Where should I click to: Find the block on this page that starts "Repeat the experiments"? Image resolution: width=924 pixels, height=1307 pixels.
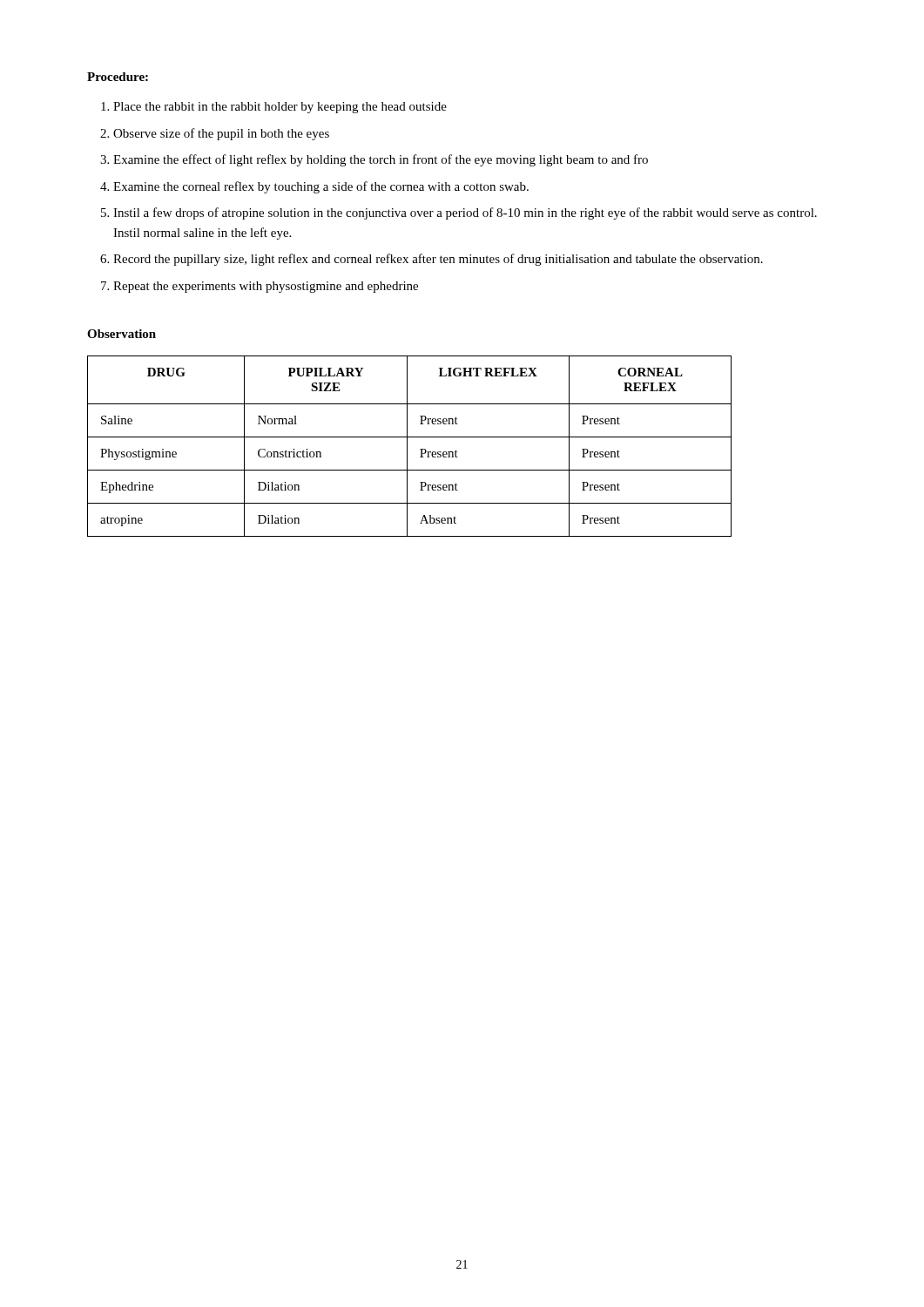[x=266, y=287]
